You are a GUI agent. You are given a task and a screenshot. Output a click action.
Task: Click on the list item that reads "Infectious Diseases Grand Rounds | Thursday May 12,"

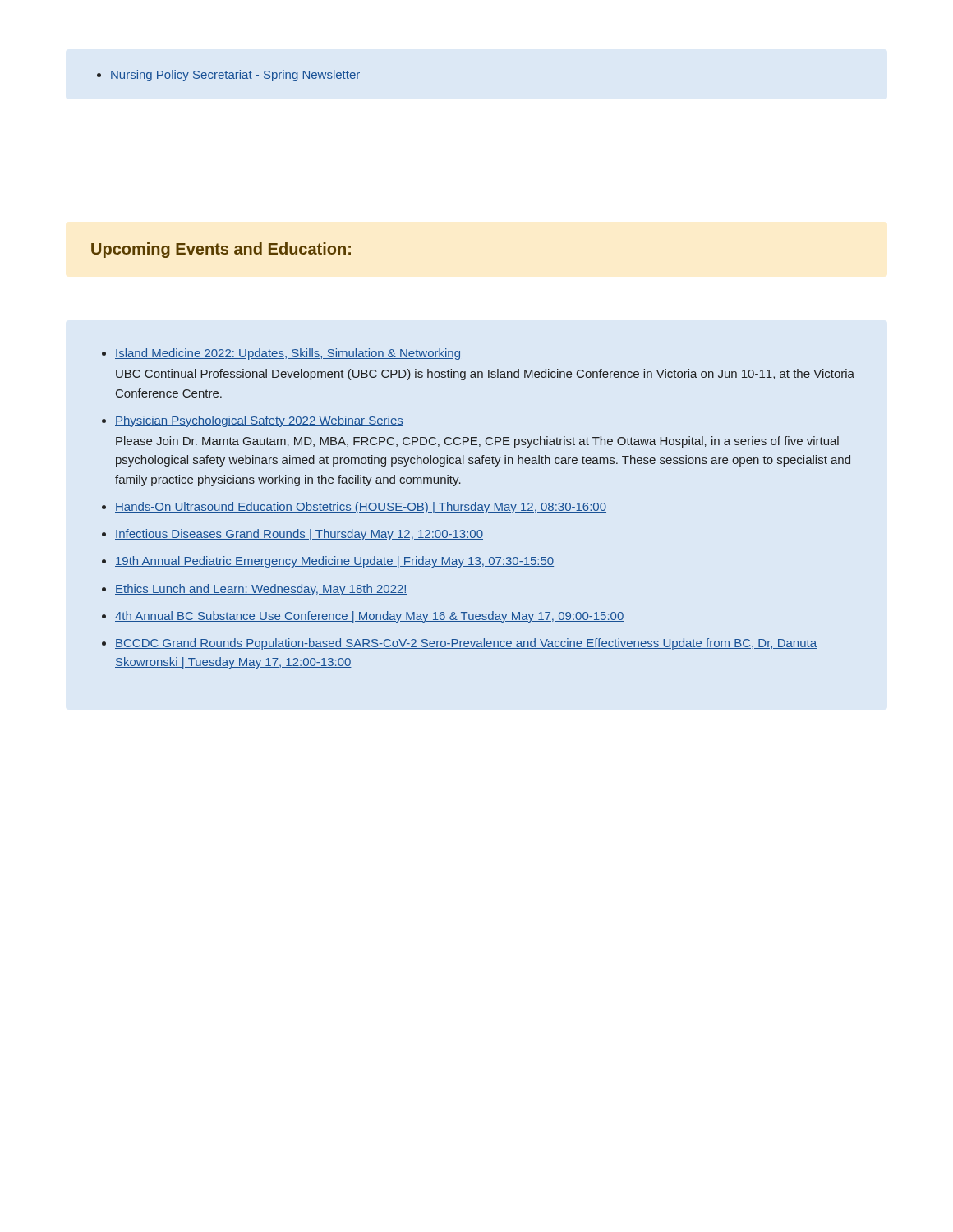coord(299,533)
